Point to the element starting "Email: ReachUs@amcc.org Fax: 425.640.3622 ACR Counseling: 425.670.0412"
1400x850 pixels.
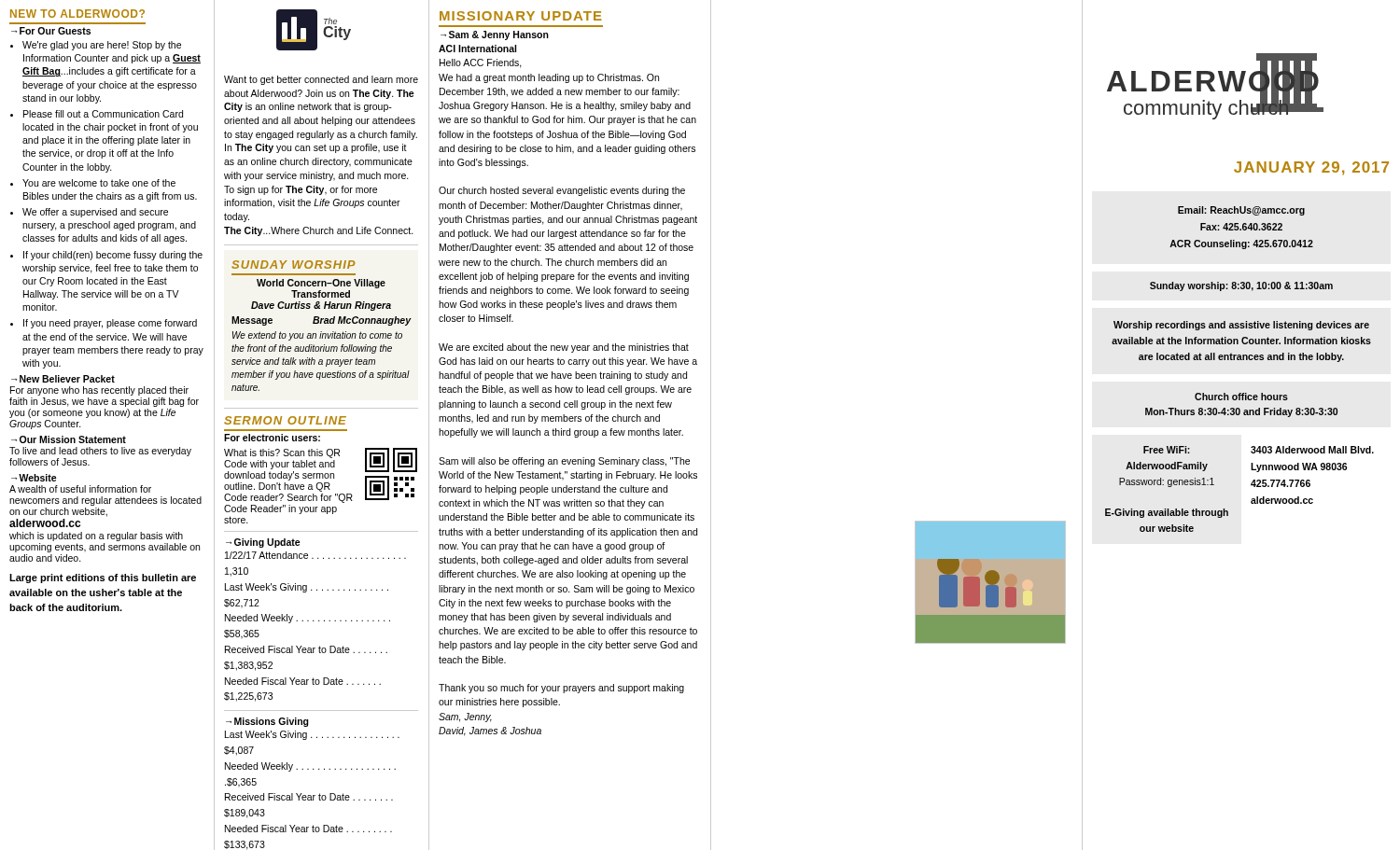point(1241,227)
